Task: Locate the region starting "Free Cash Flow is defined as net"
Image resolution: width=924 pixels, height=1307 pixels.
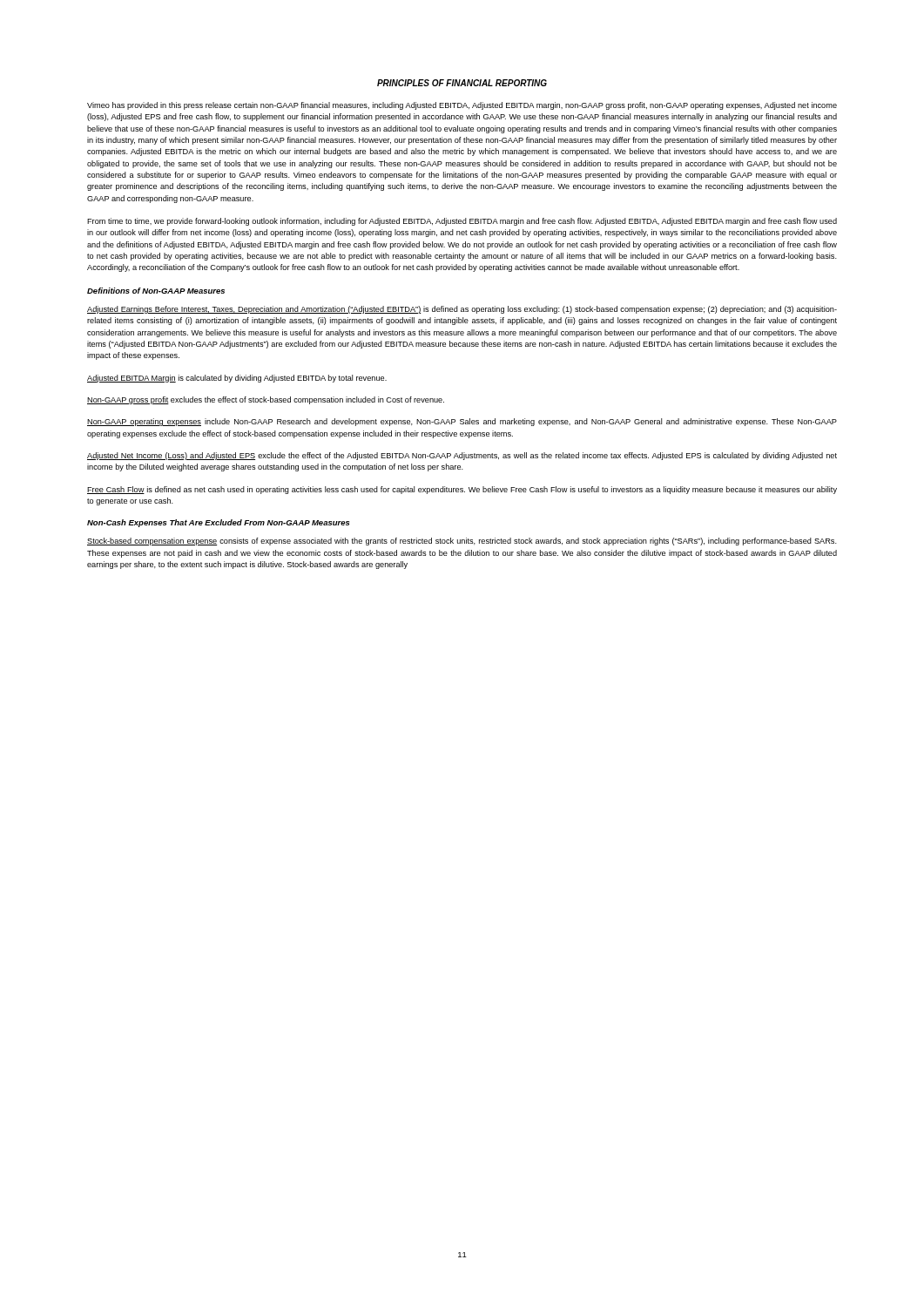Action: pyautogui.click(x=462, y=495)
